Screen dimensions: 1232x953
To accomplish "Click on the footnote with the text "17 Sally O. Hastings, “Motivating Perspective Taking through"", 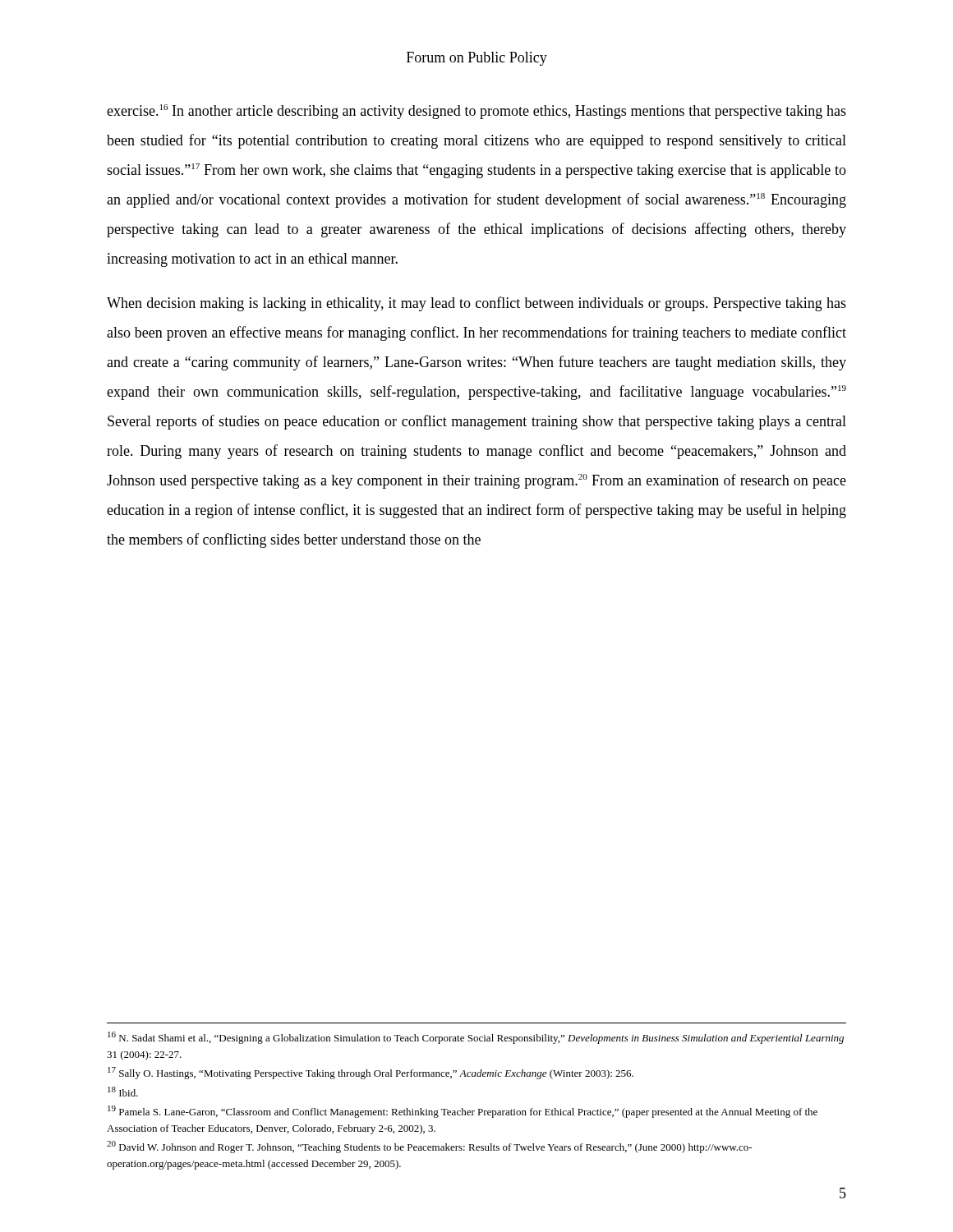I will pyautogui.click(x=370, y=1072).
